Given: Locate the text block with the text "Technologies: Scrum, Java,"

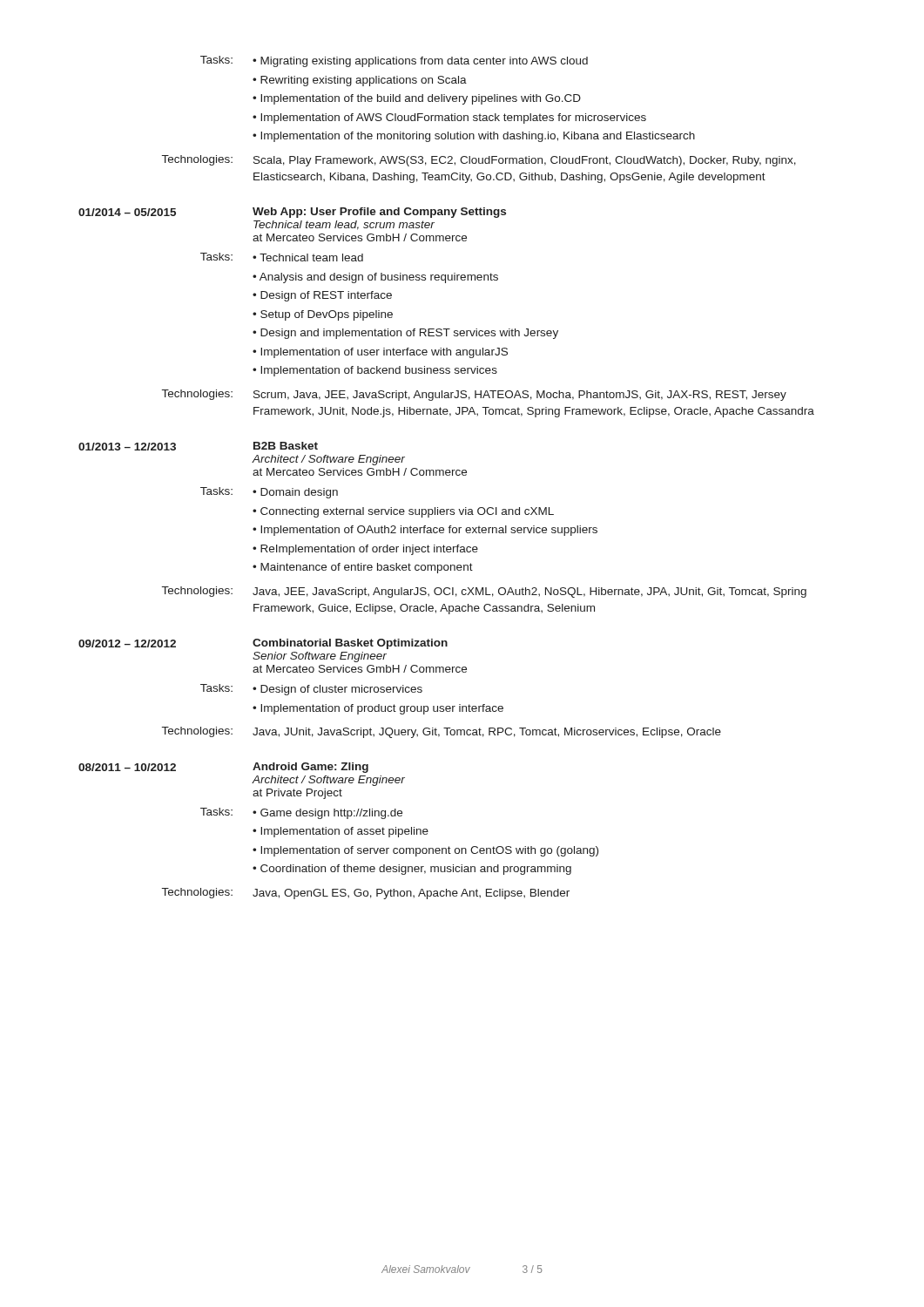Looking at the screenshot, I should (x=462, y=403).
